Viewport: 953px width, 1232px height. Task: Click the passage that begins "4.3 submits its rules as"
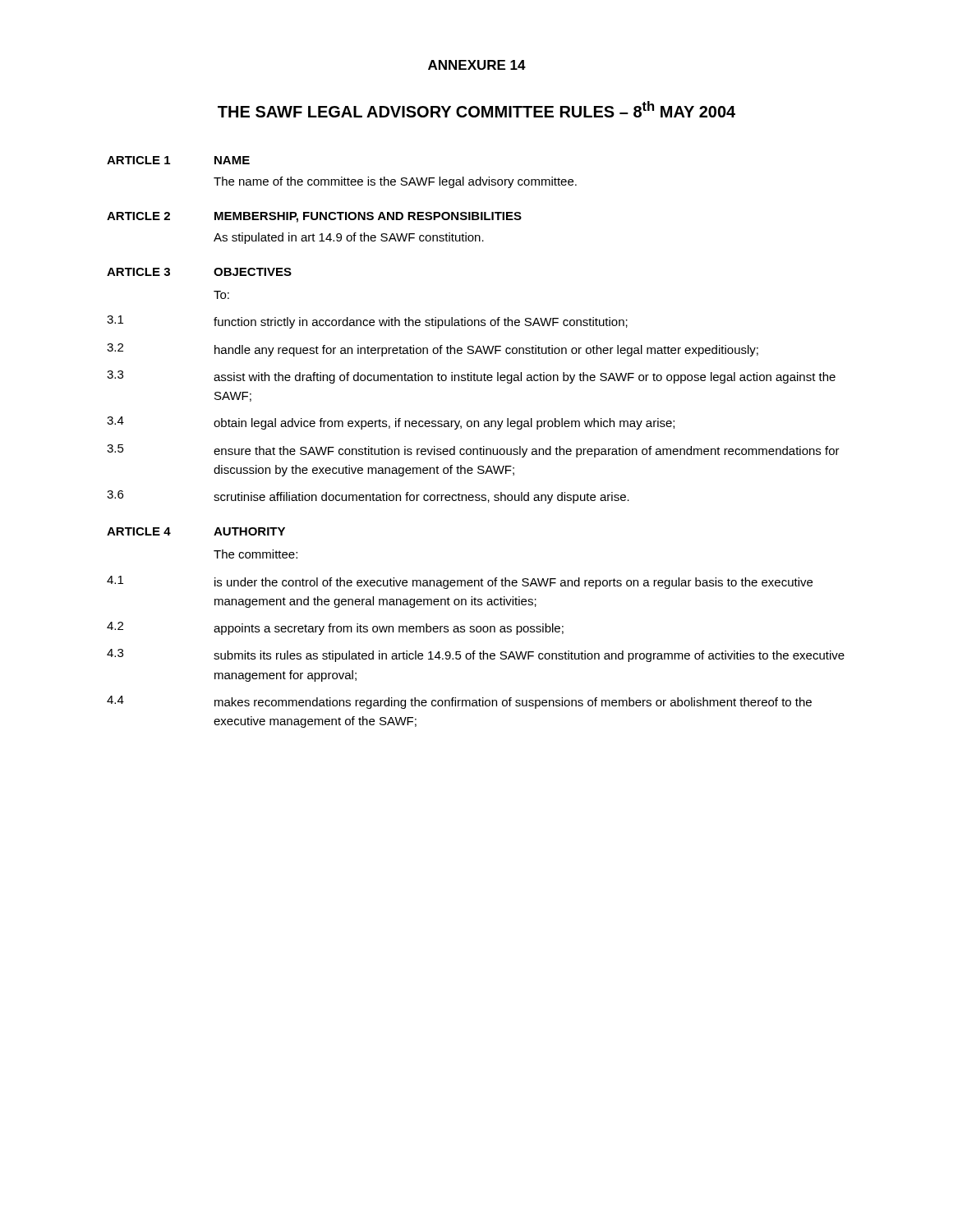(476, 665)
